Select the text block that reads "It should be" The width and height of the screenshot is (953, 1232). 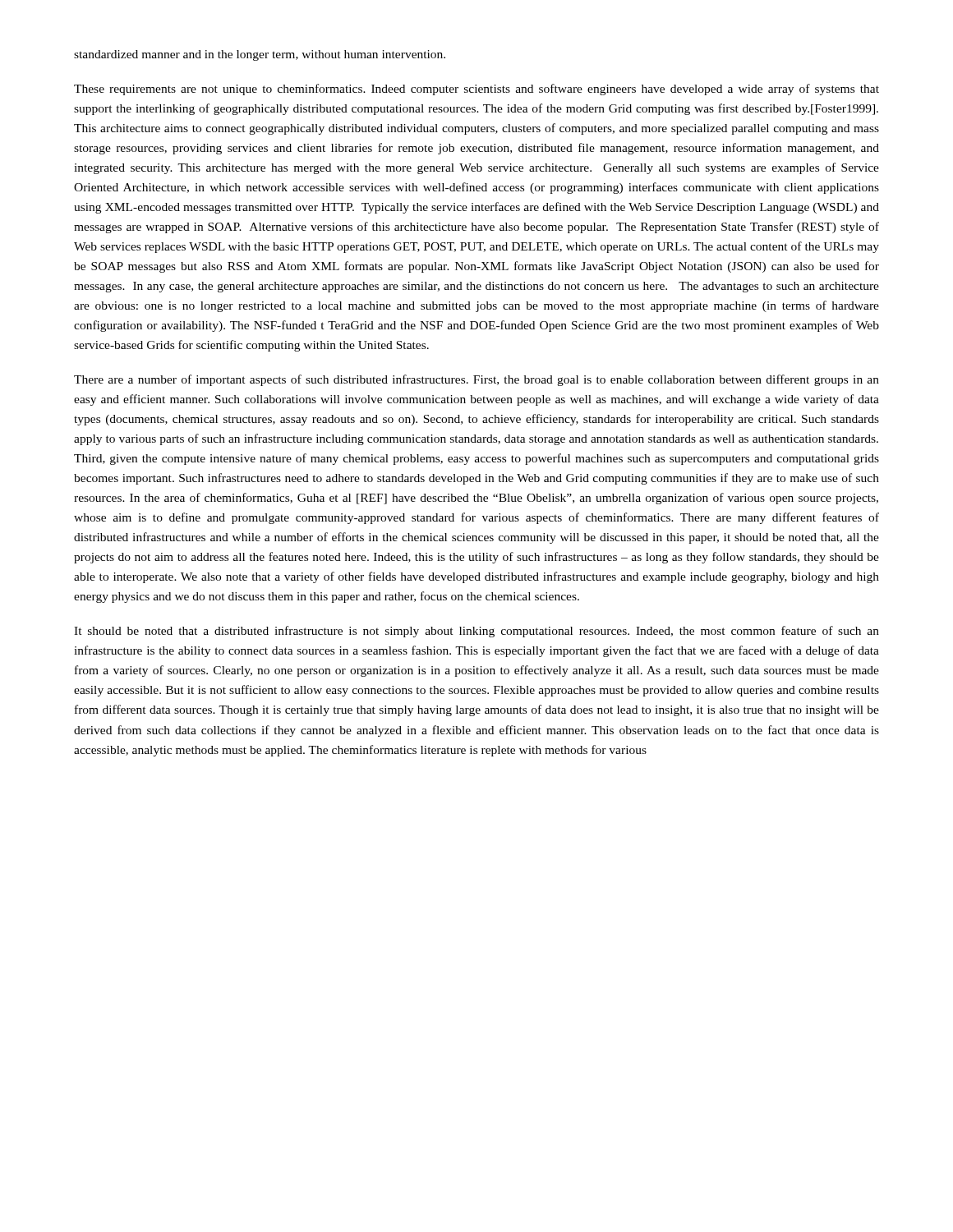click(476, 690)
